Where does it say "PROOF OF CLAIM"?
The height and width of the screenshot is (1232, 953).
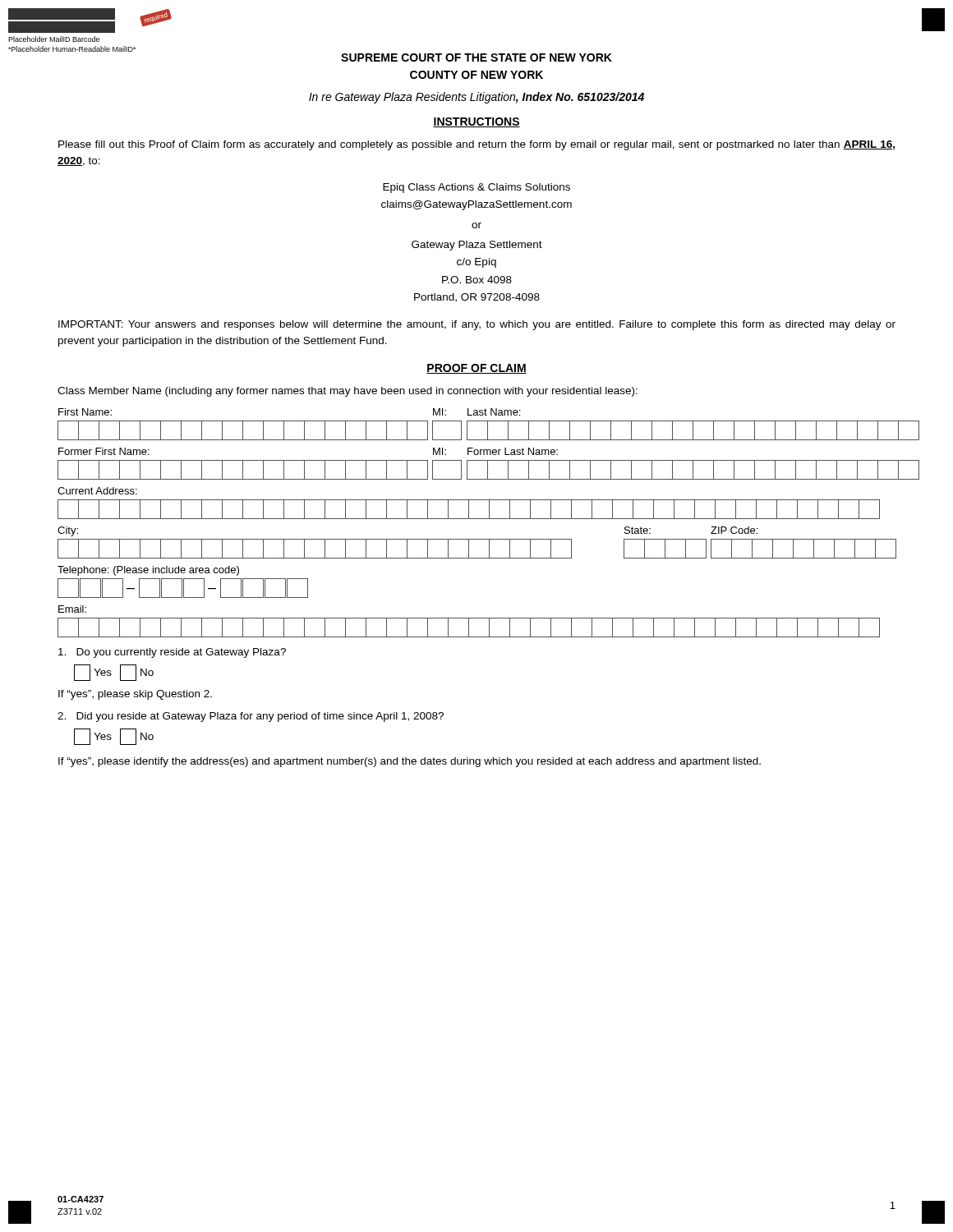coord(476,368)
